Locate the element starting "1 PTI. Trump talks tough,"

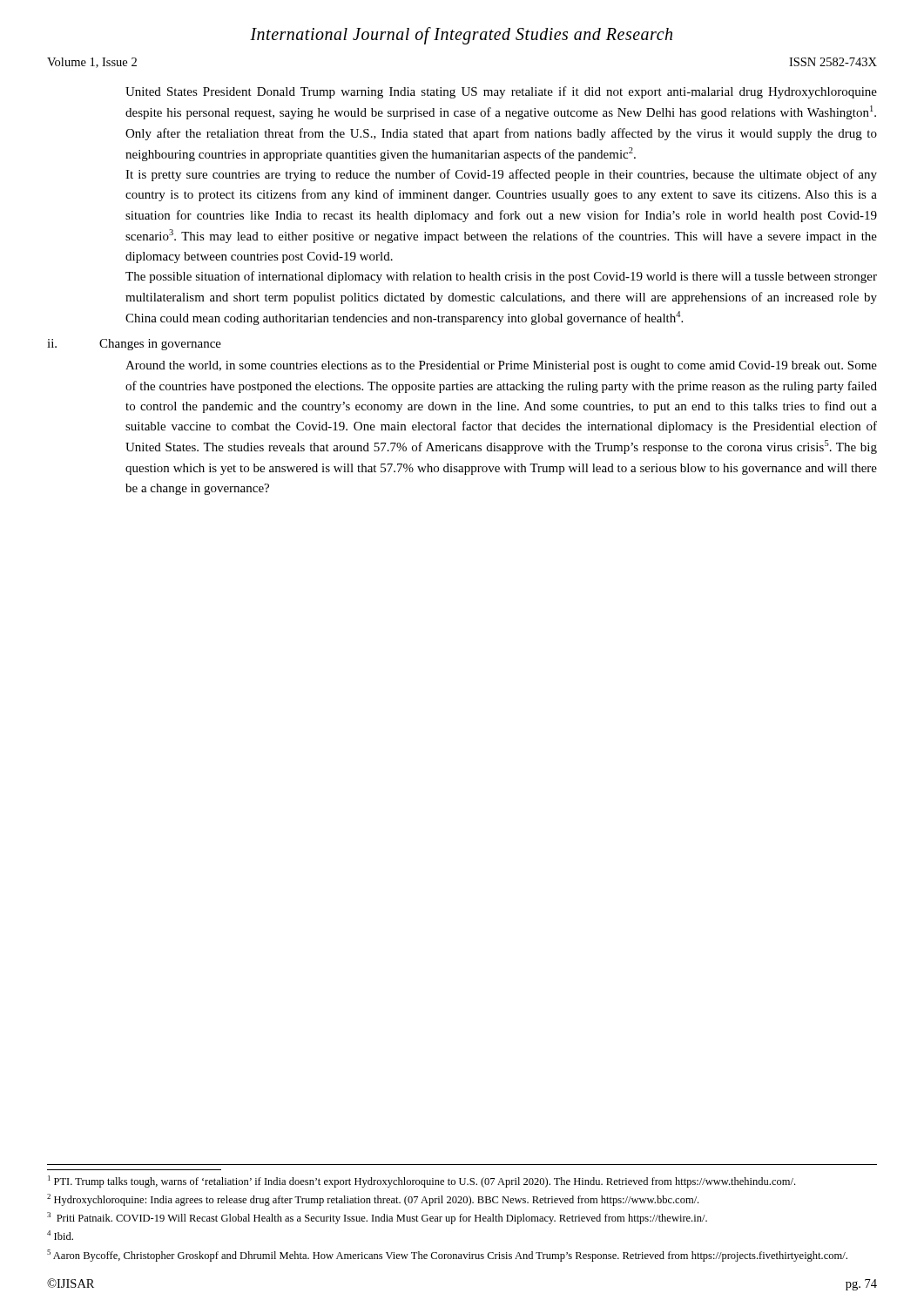coord(422,1180)
